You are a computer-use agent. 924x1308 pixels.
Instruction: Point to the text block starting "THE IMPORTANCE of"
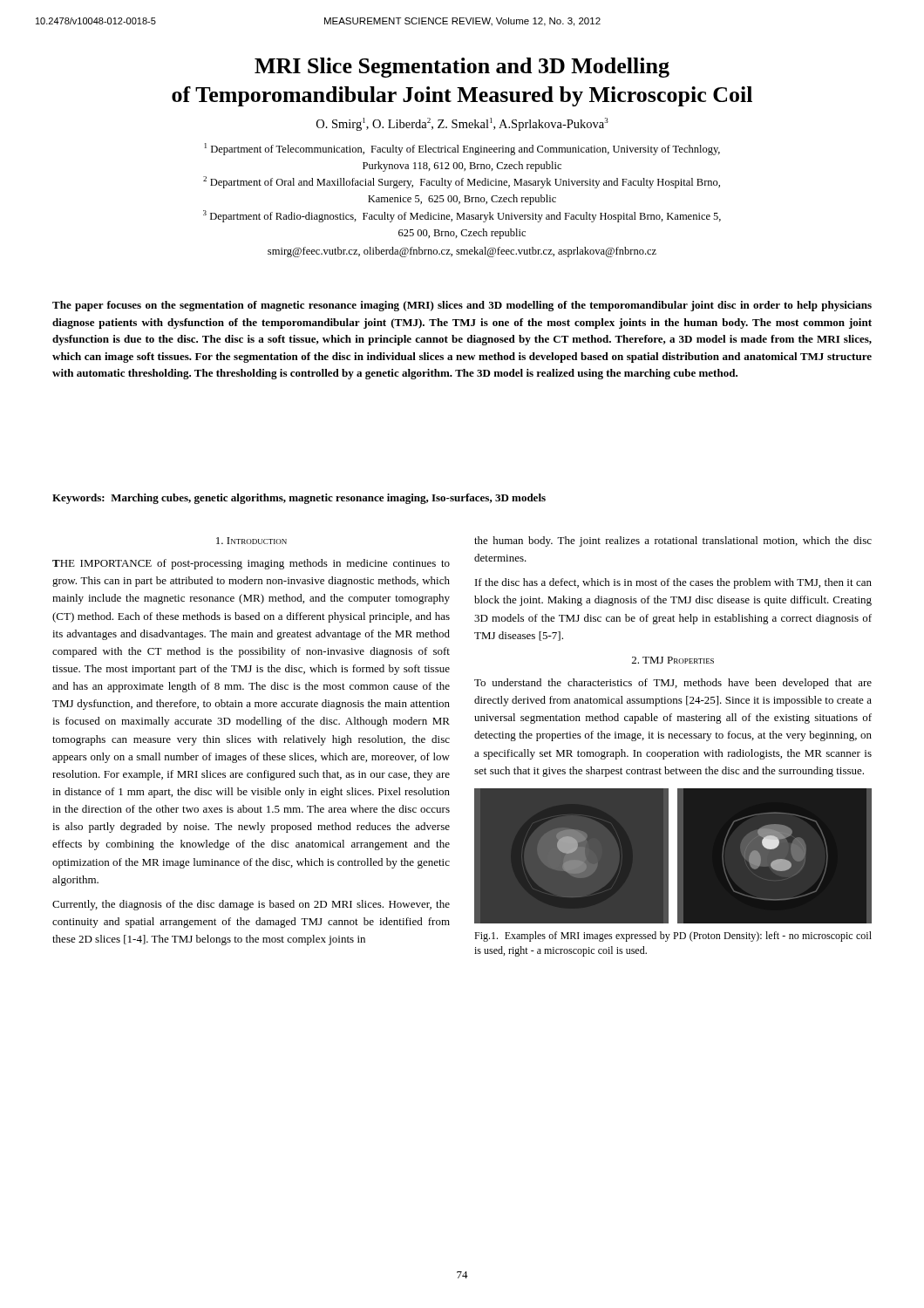(x=251, y=751)
